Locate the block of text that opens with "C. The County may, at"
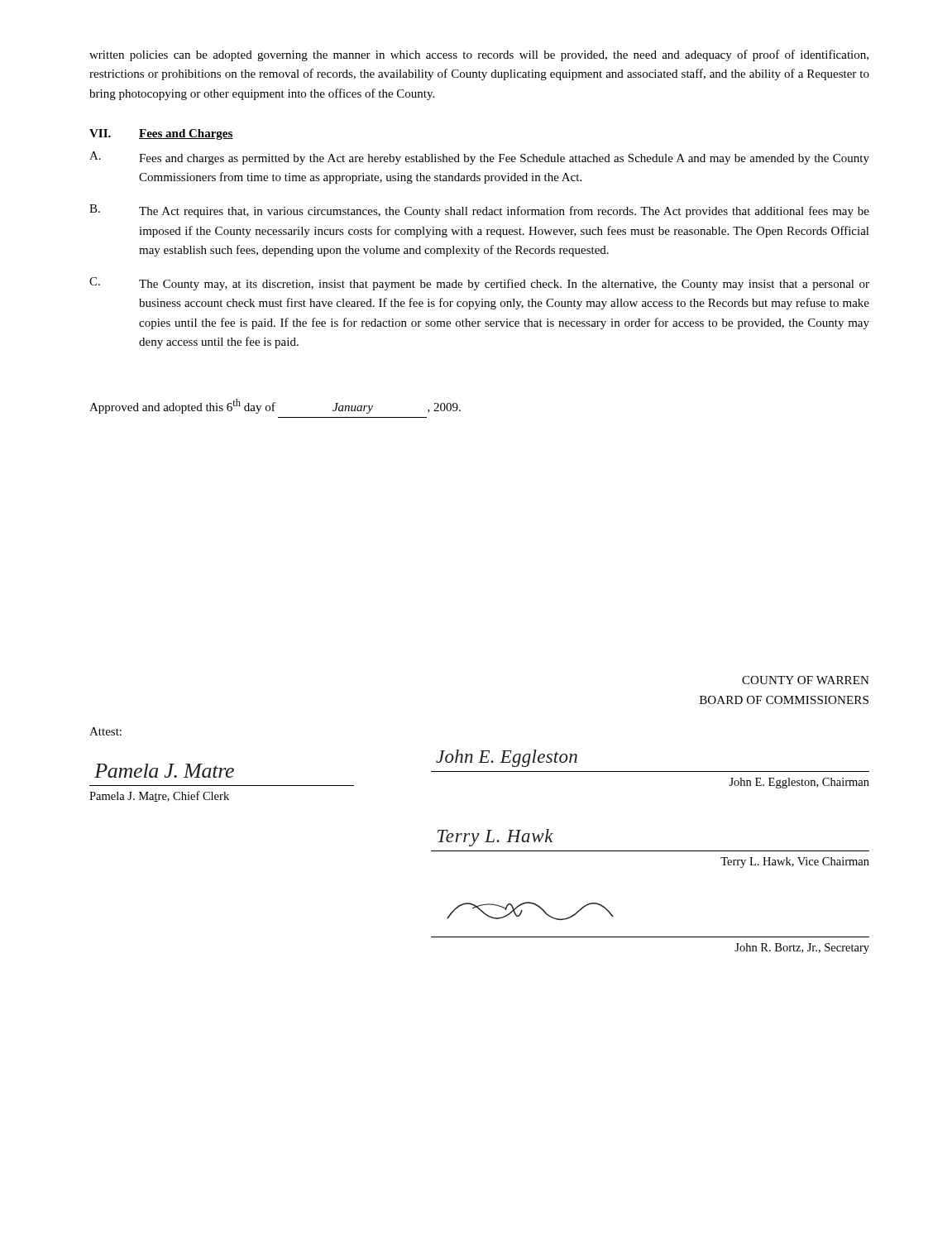 479,313
